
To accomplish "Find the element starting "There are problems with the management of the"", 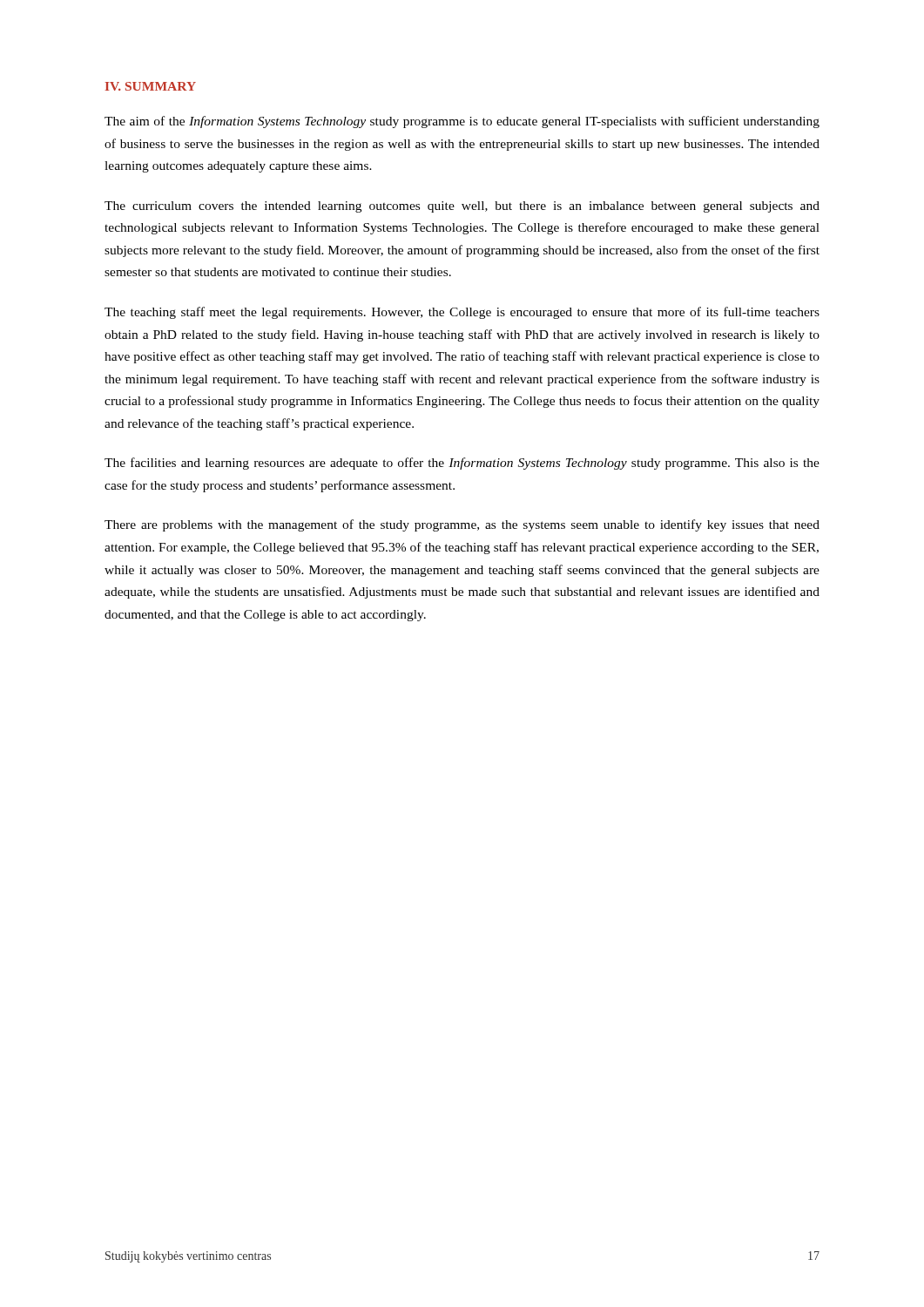I will pos(462,569).
